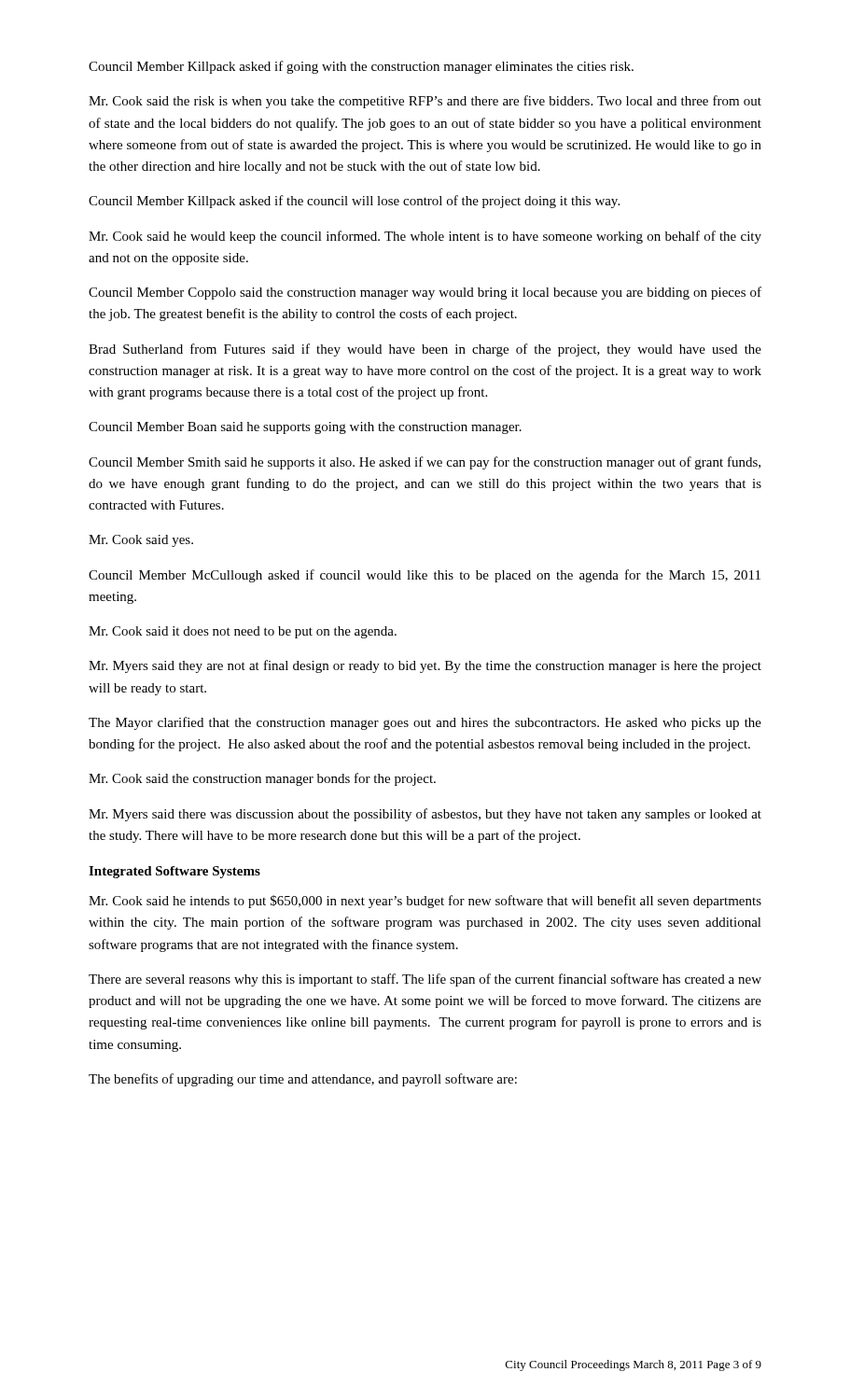The height and width of the screenshot is (1400, 850).
Task: Select the passage starting "There are several reasons why this"
Action: coord(425,1011)
